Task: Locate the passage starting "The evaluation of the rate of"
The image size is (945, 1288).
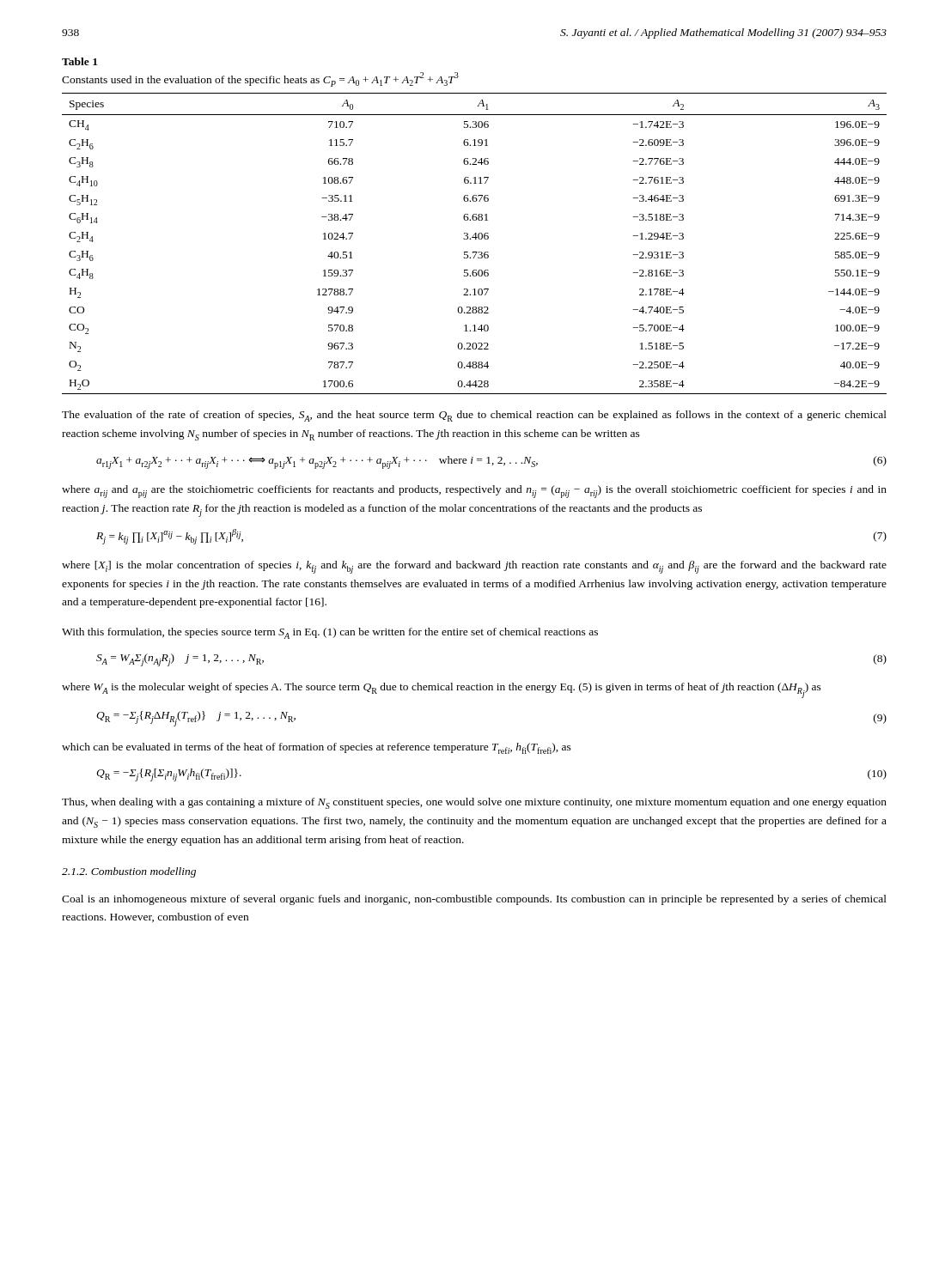Action: point(474,425)
